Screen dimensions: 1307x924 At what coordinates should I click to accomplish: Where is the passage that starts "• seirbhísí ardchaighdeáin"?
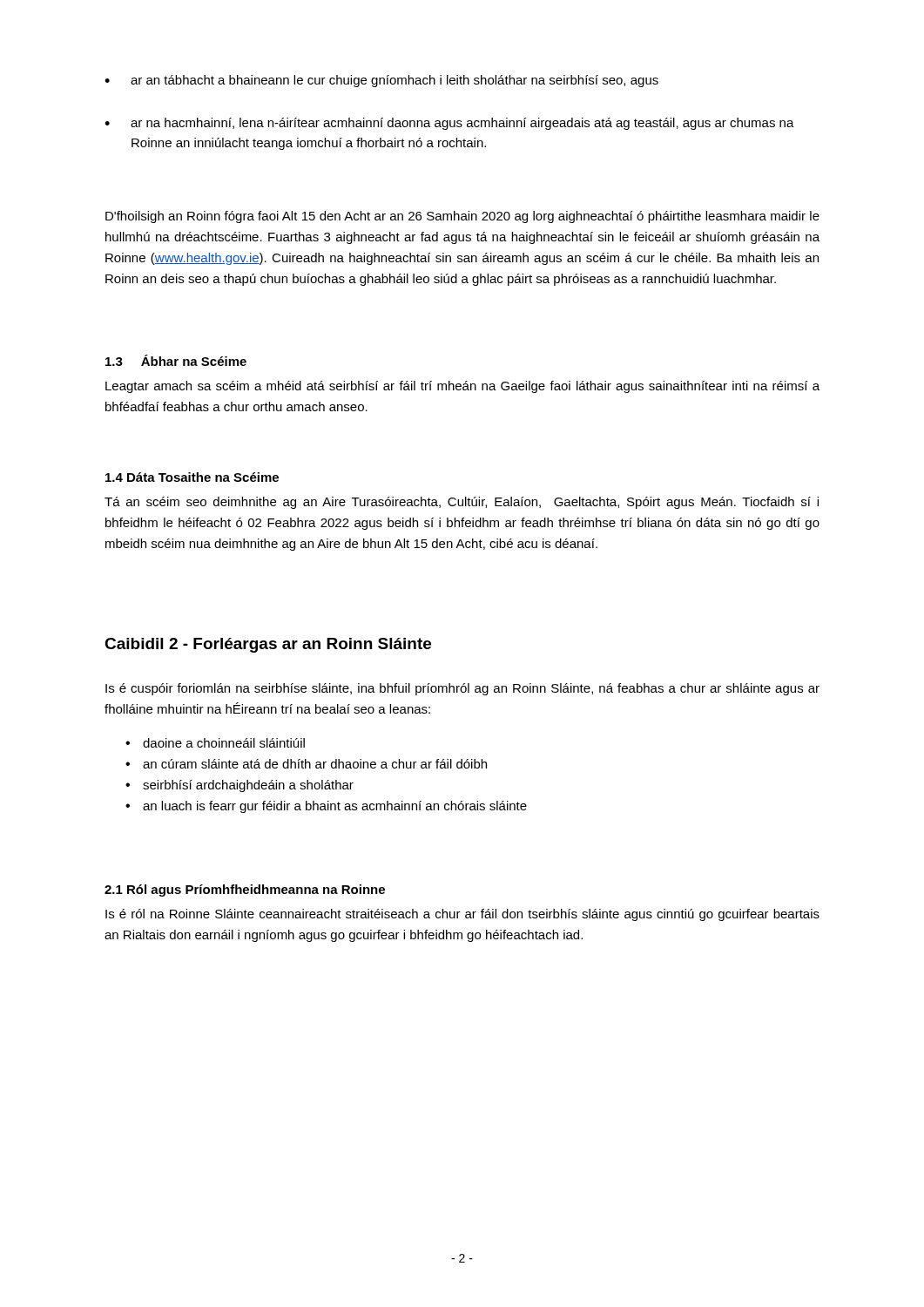click(x=239, y=785)
